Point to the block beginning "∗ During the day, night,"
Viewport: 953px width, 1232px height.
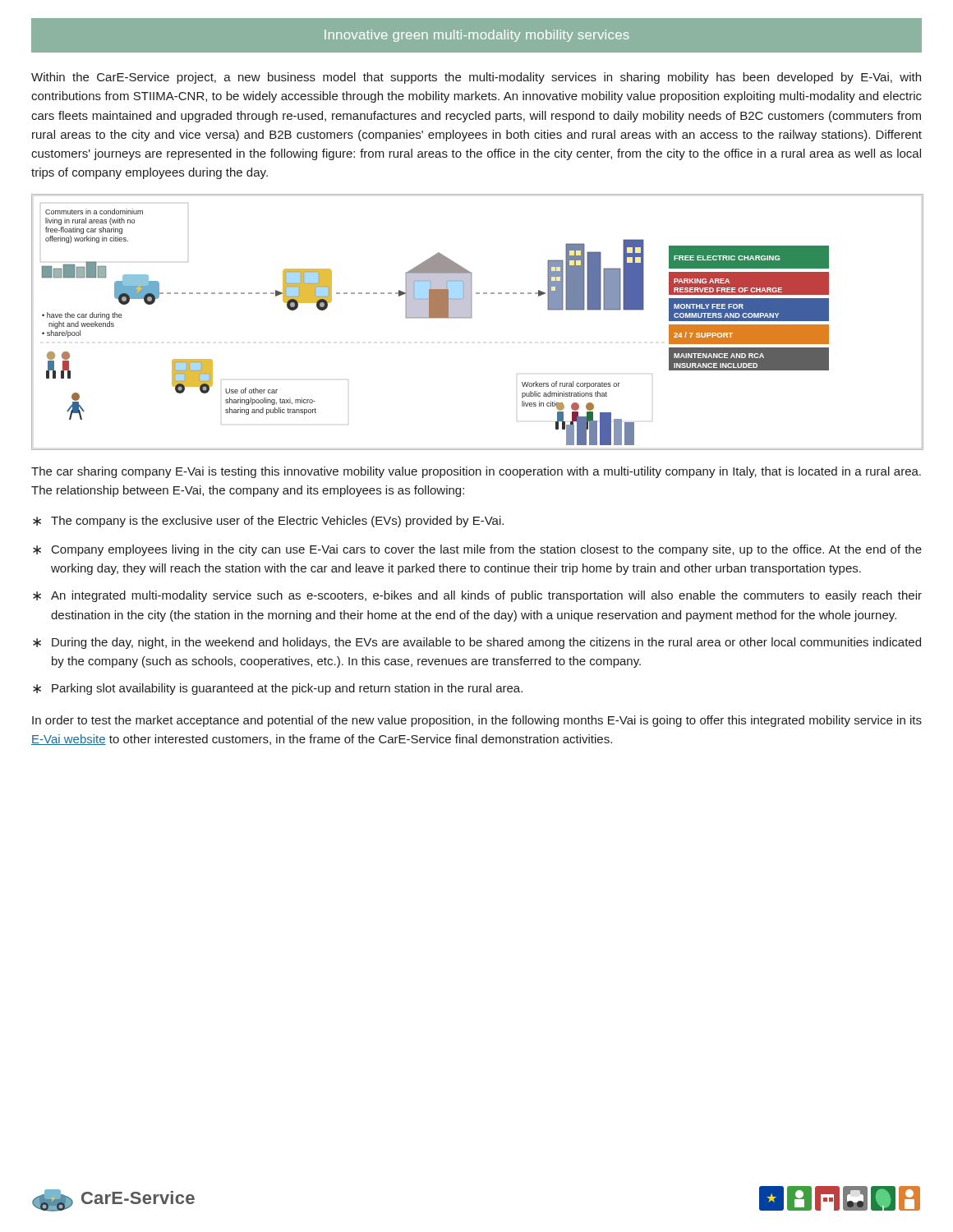tap(476, 651)
